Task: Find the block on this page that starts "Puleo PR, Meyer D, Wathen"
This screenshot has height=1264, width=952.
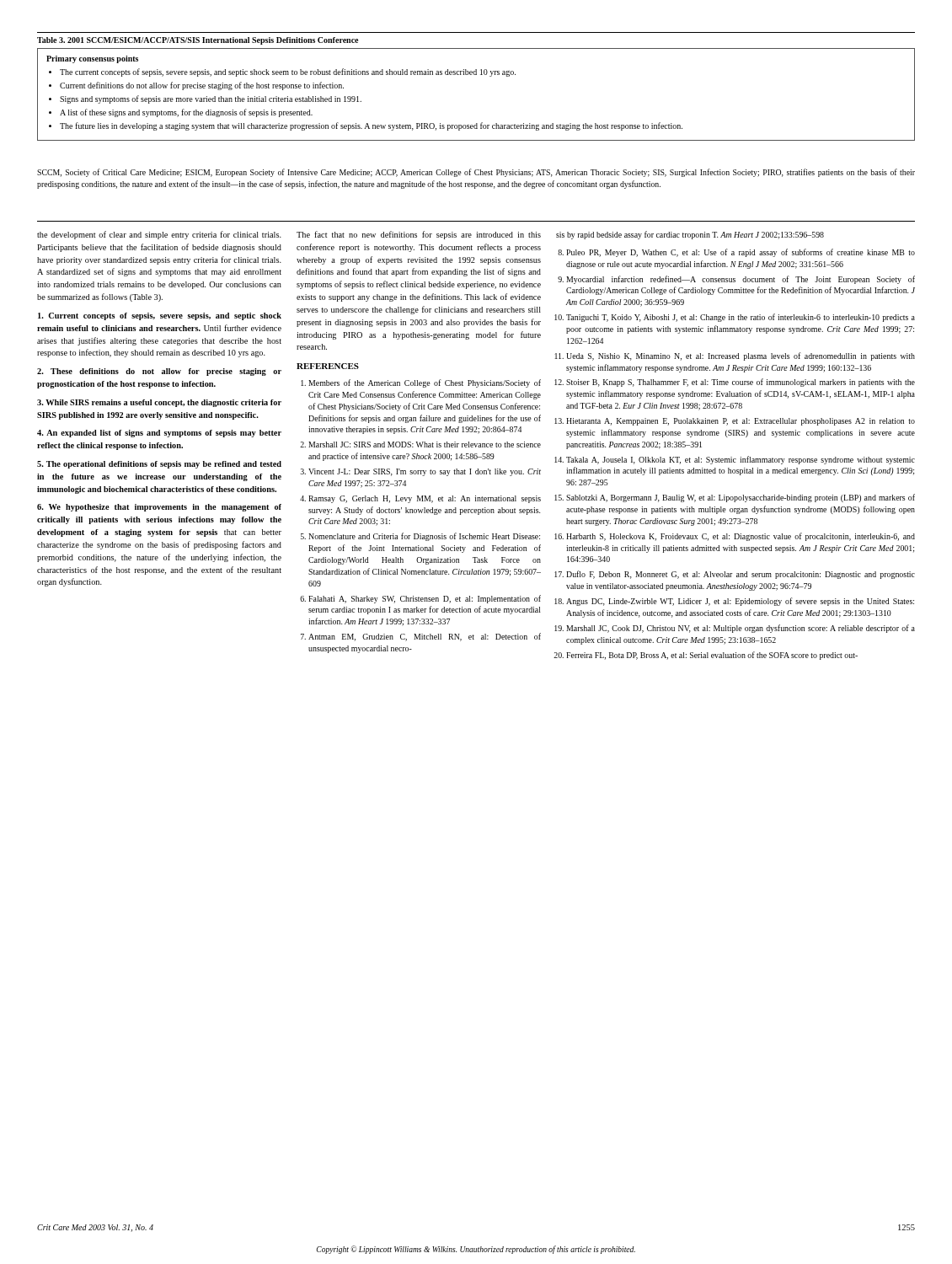Action: point(741,258)
